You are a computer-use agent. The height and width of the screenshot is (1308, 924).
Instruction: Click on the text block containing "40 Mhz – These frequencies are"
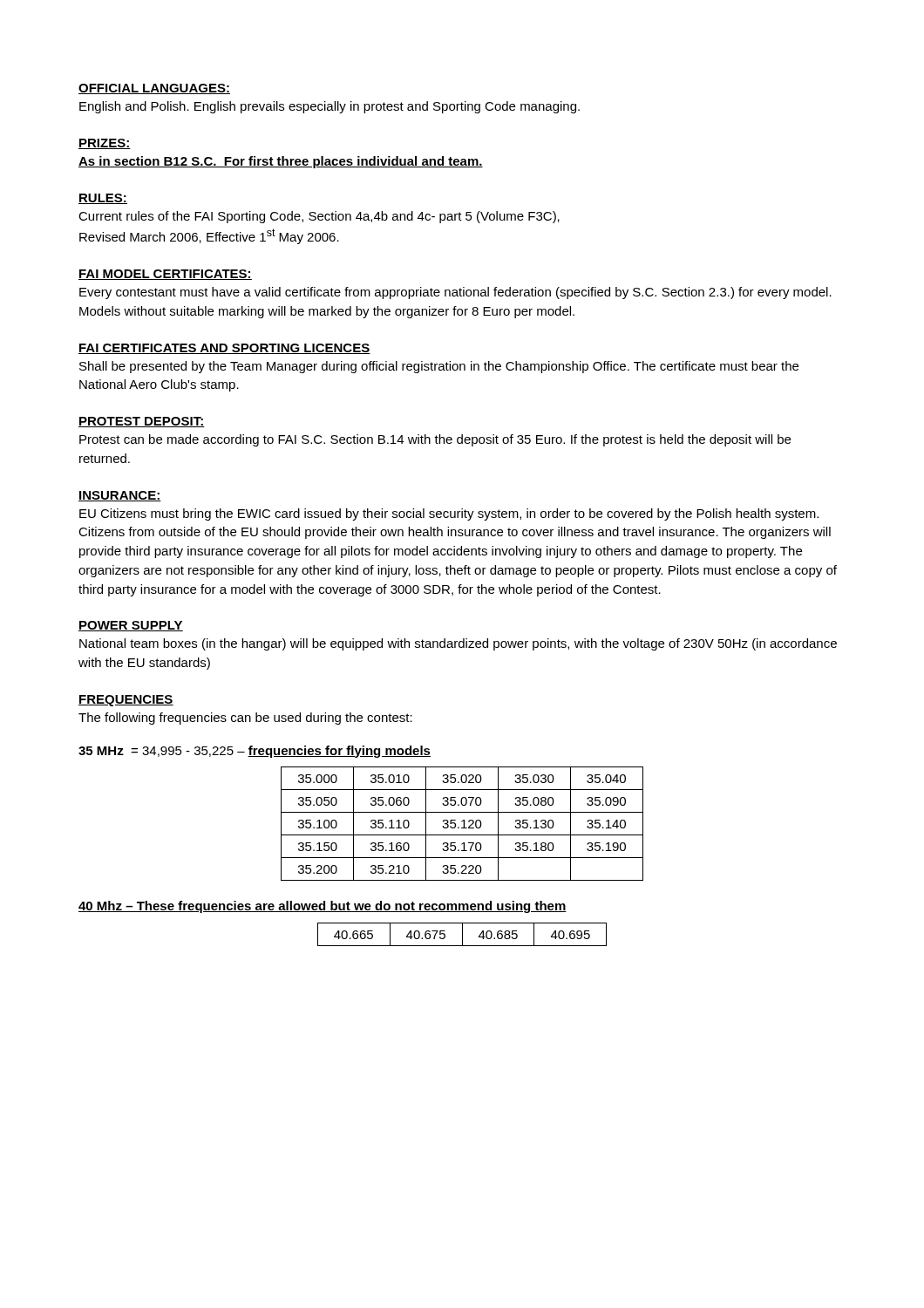322,906
